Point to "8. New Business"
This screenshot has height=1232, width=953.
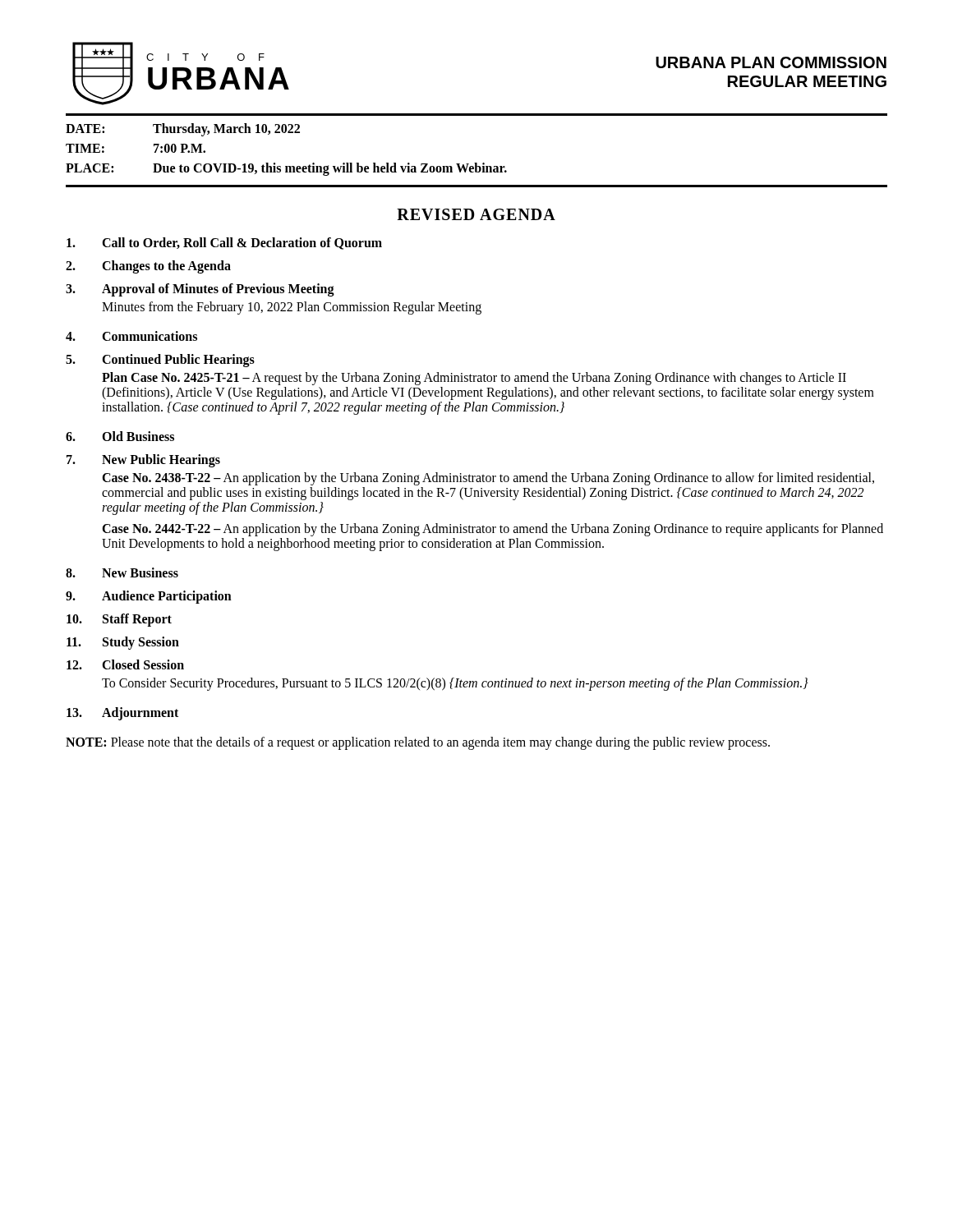point(122,572)
